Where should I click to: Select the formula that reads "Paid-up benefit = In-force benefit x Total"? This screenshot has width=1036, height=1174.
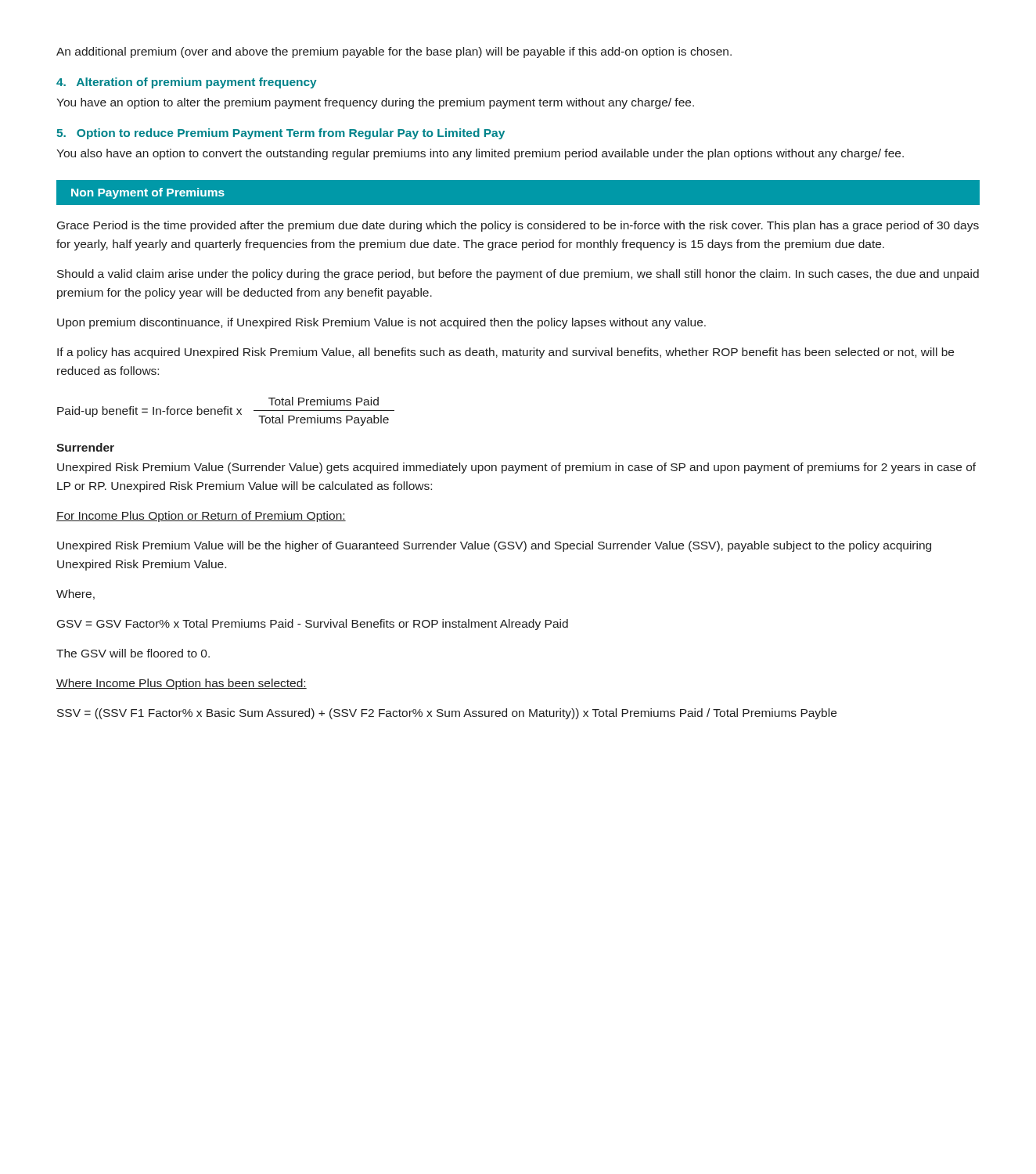click(x=225, y=411)
